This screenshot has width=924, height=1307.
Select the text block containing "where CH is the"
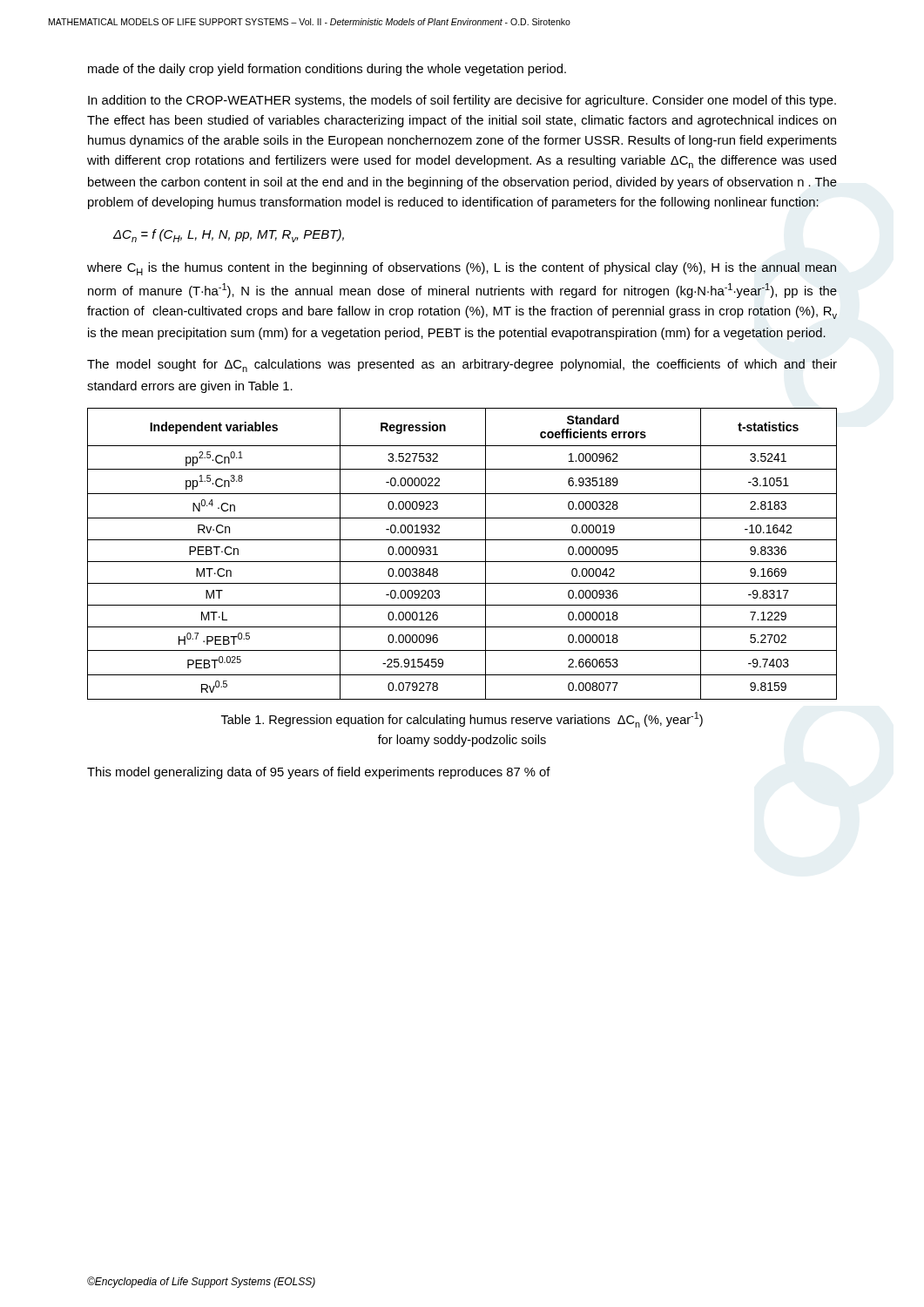coord(462,300)
